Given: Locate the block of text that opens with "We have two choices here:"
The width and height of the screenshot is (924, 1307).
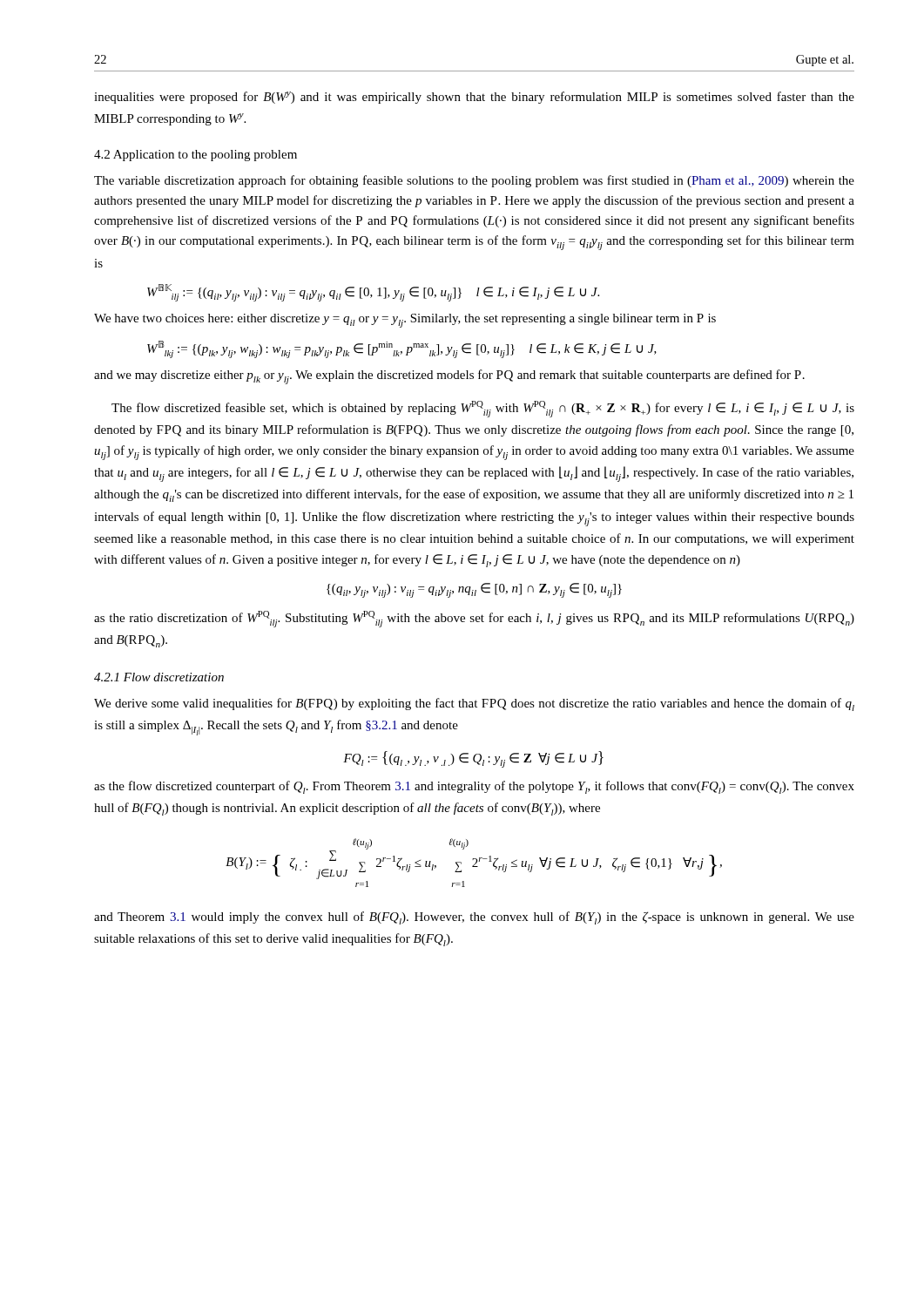Looking at the screenshot, I should (474, 319).
